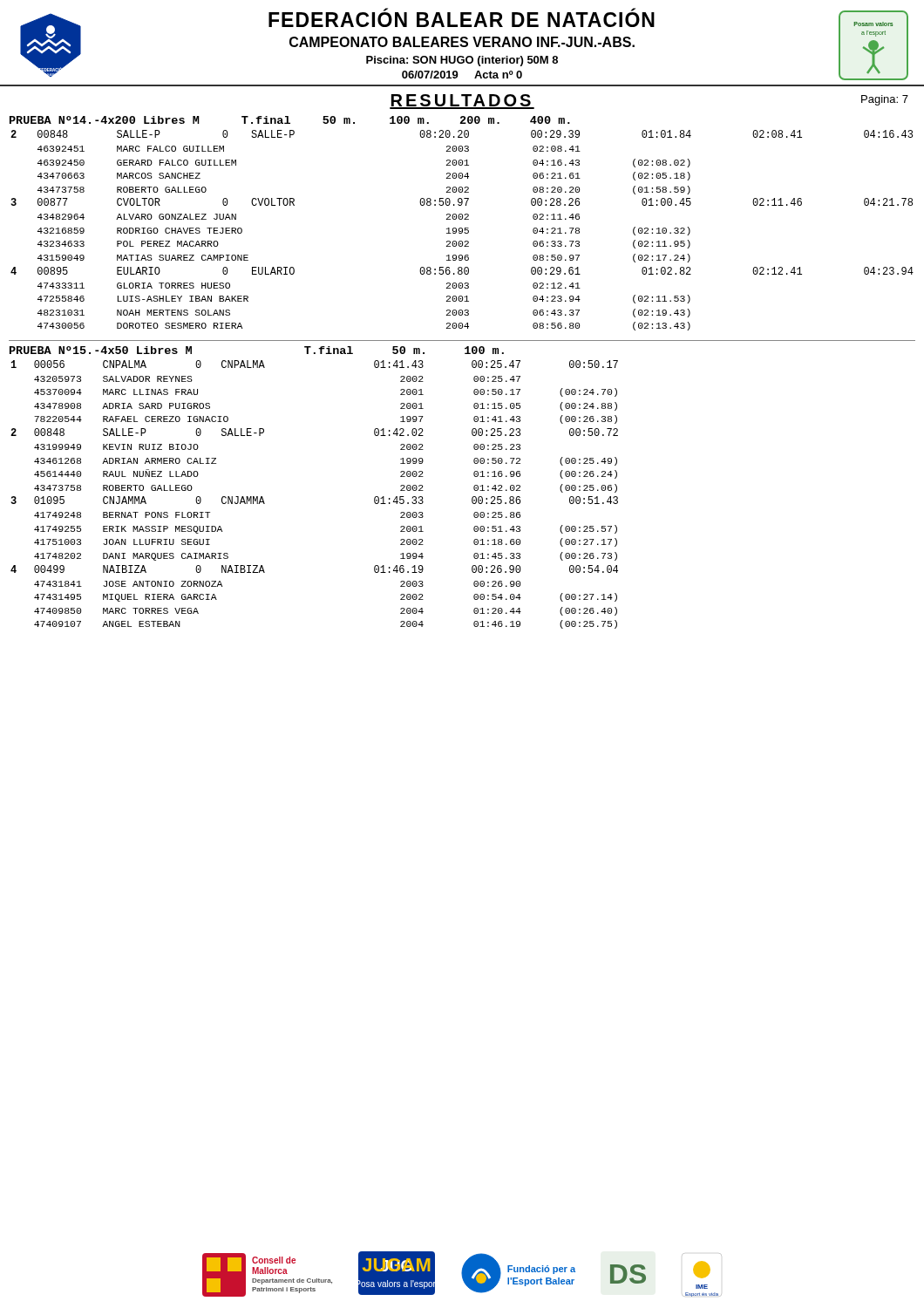Image resolution: width=924 pixels, height=1308 pixels.
Task: Navigate to the passage starting "PRUEBA Nº14.-4x200 Libres M T.final 50"
Action: point(290,121)
